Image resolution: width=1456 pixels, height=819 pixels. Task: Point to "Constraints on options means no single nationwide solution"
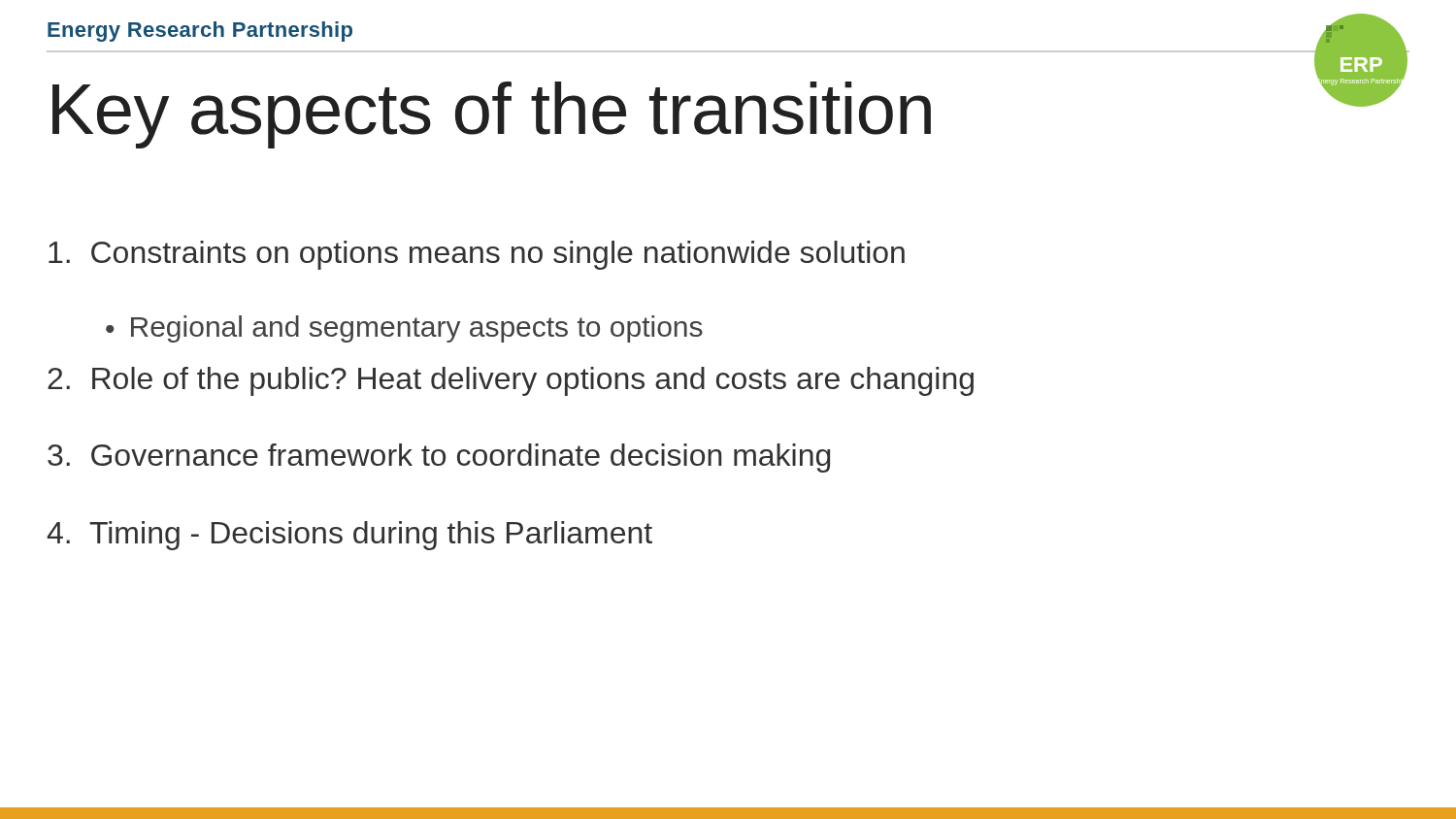tap(477, 252)
